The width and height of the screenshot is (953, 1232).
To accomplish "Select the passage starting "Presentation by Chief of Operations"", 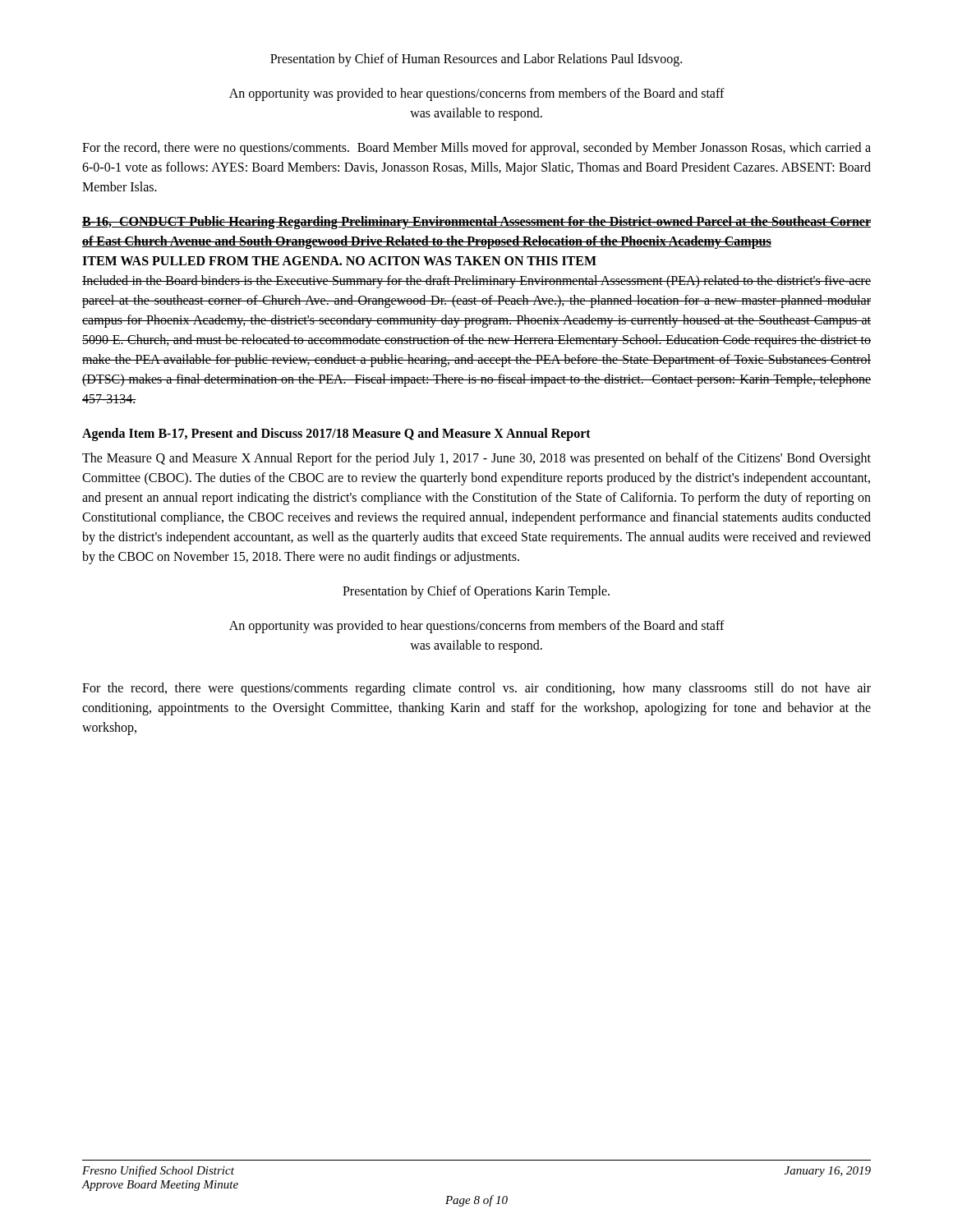I will coord(476,591).
